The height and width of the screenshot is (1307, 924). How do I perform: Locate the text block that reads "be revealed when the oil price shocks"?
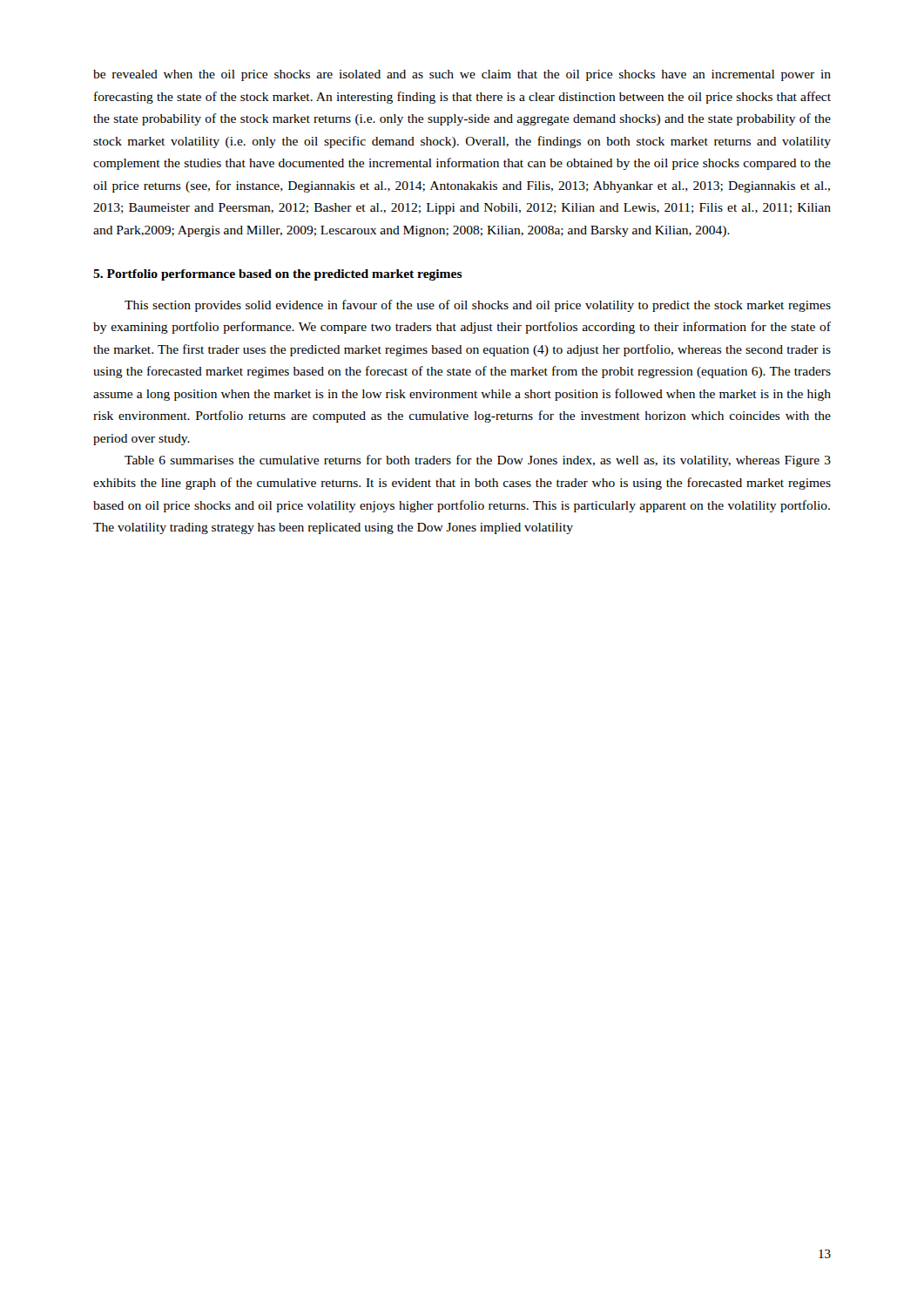(462, 152)
